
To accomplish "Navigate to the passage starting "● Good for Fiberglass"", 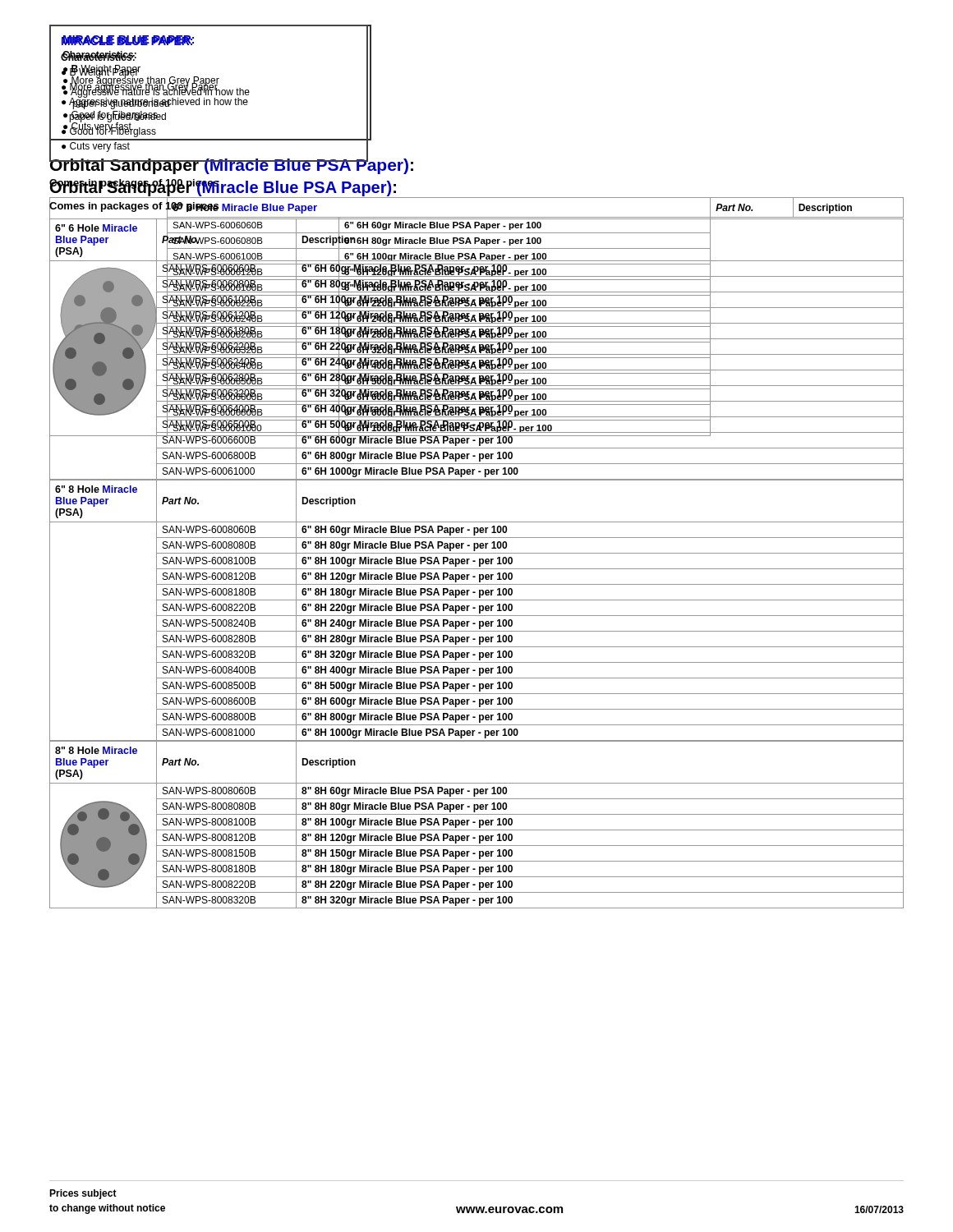I will tap(110, 115).
